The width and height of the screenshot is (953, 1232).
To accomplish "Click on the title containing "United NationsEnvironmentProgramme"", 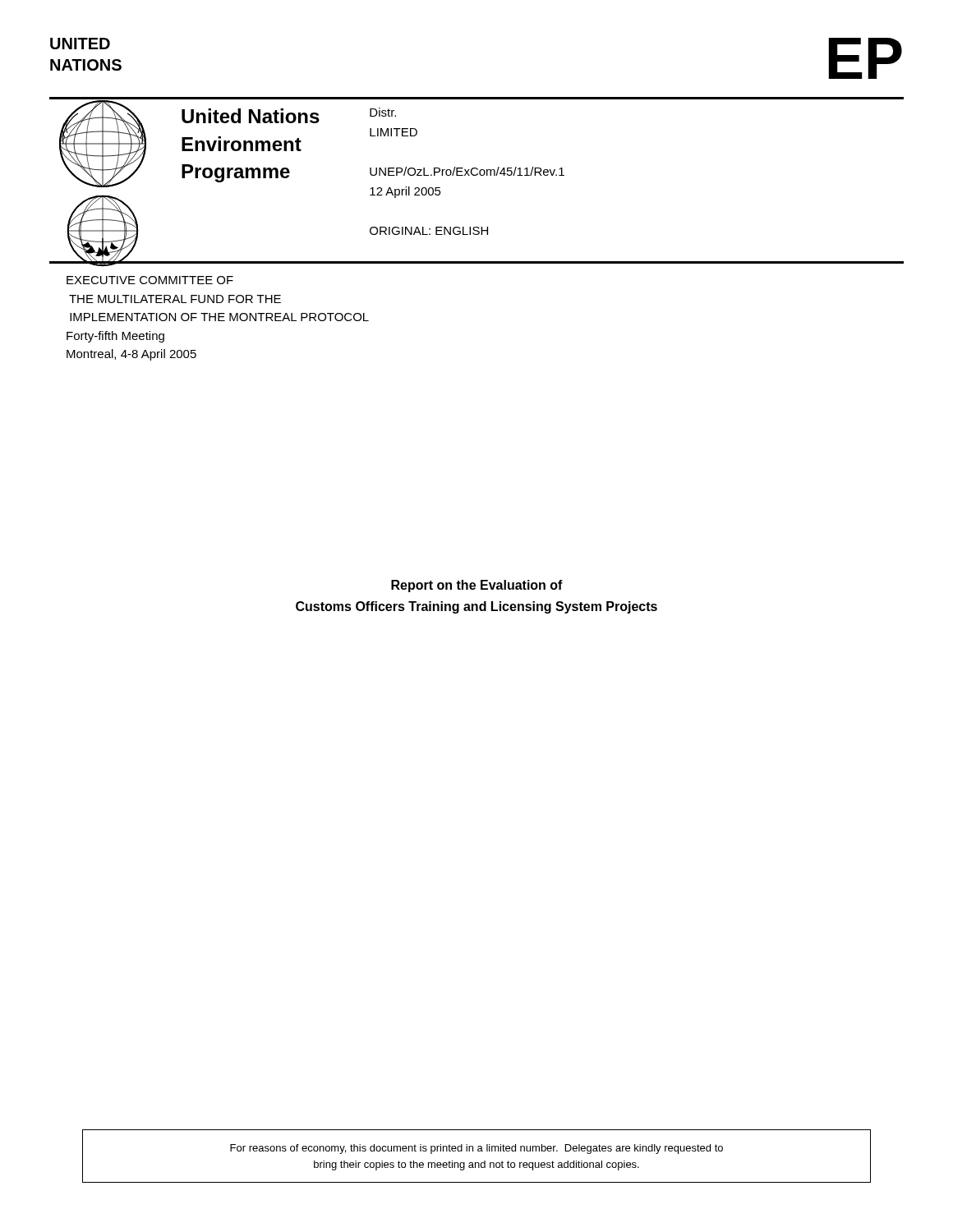I will pos(250,144).
